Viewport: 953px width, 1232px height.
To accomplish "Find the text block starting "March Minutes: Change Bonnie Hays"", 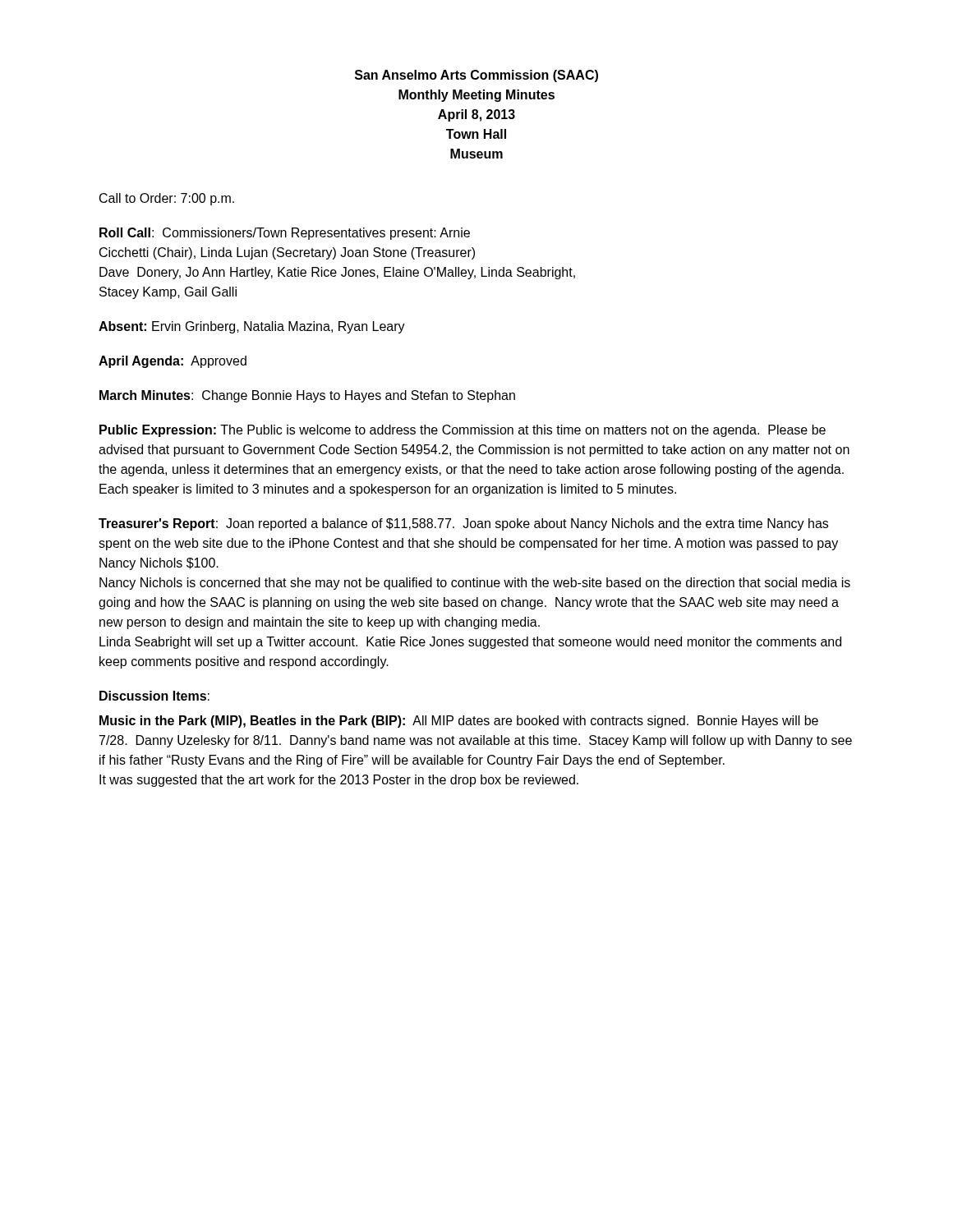I will click(476, 396).
